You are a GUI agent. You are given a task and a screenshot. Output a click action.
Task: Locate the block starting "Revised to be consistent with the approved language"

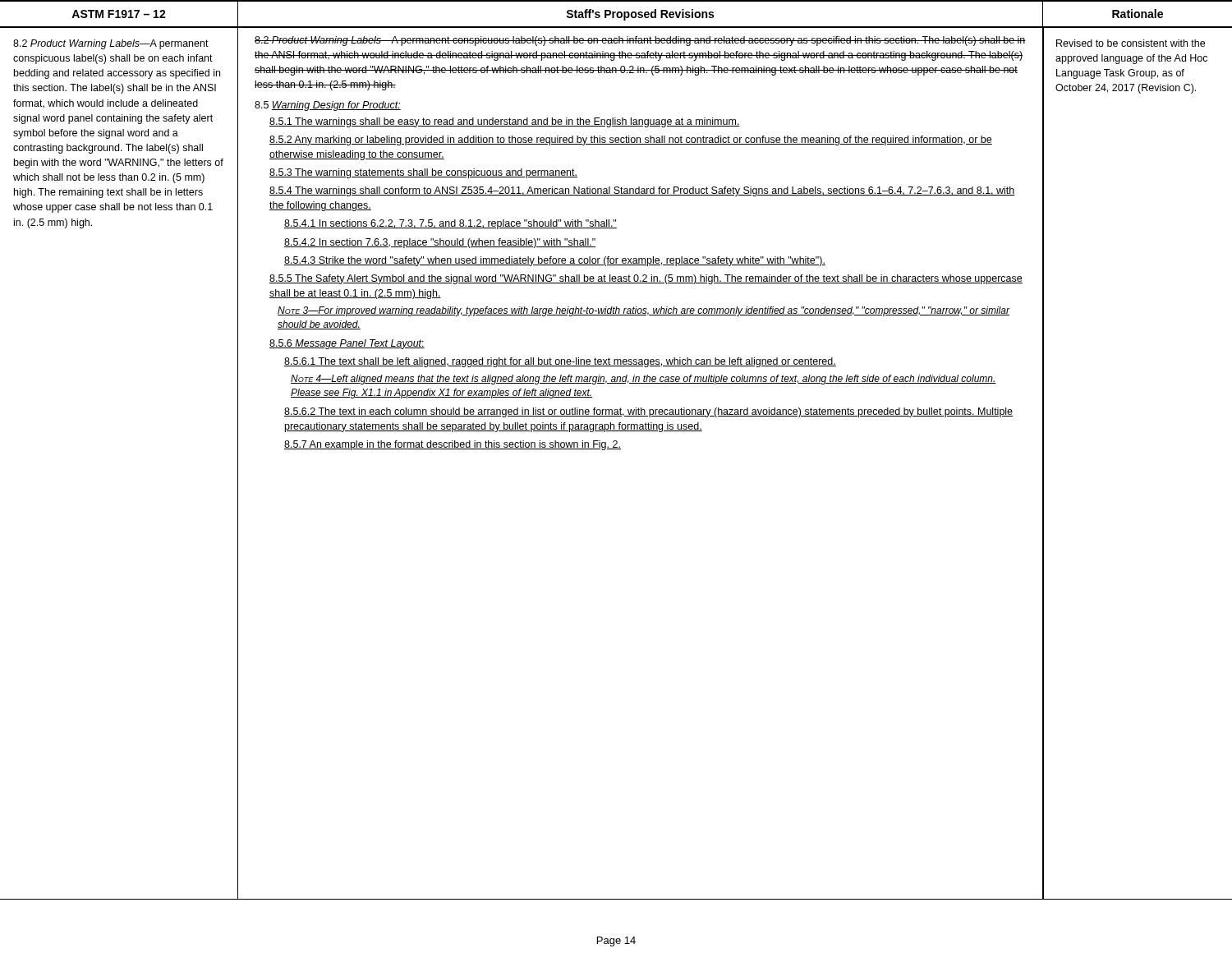pos(1138,66)
